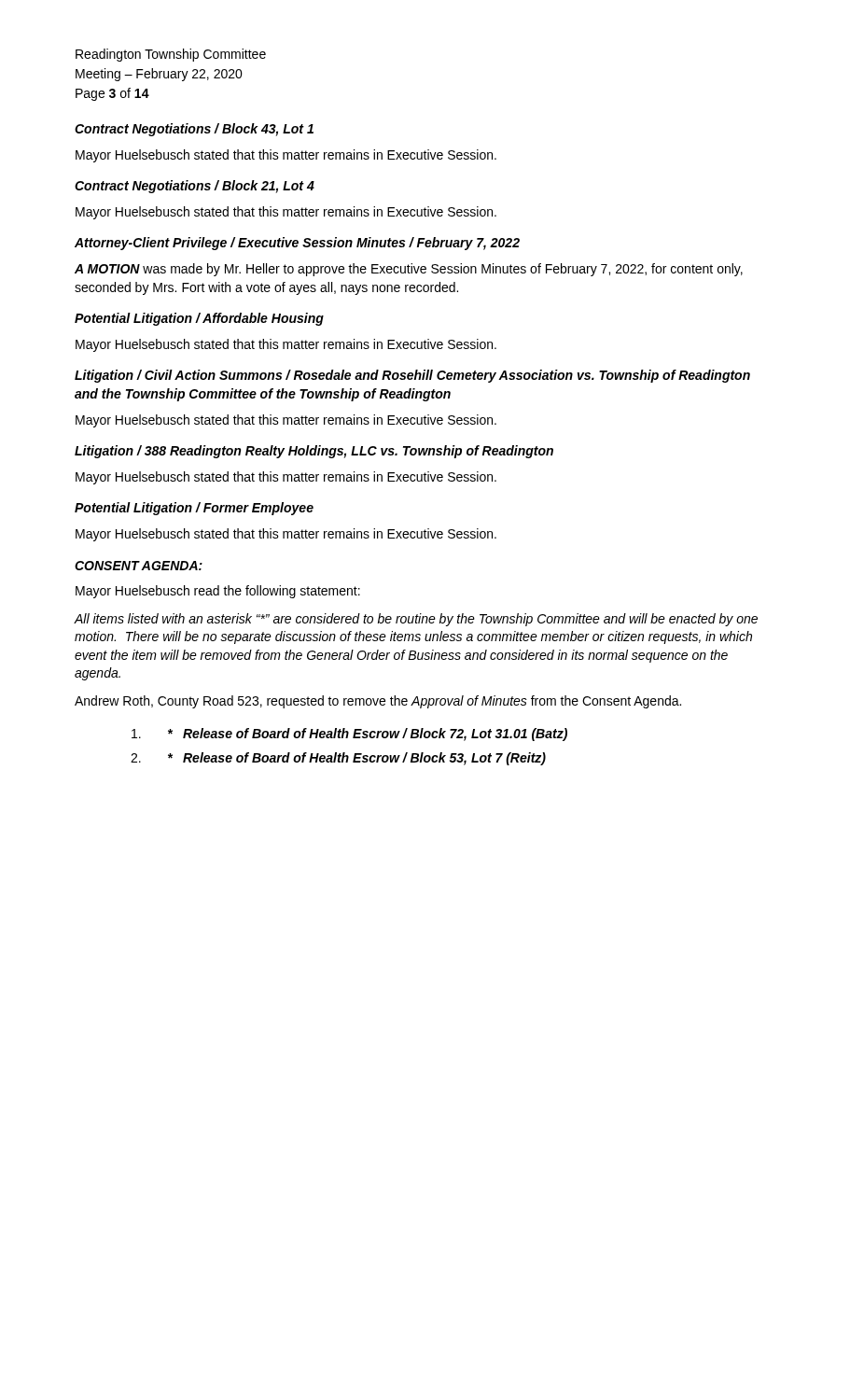The width and height of the screenshot is (850, 1400).
Task: Point to the region starting "Mayor Huelsebusch read the following statement:"
Action: 218,592
